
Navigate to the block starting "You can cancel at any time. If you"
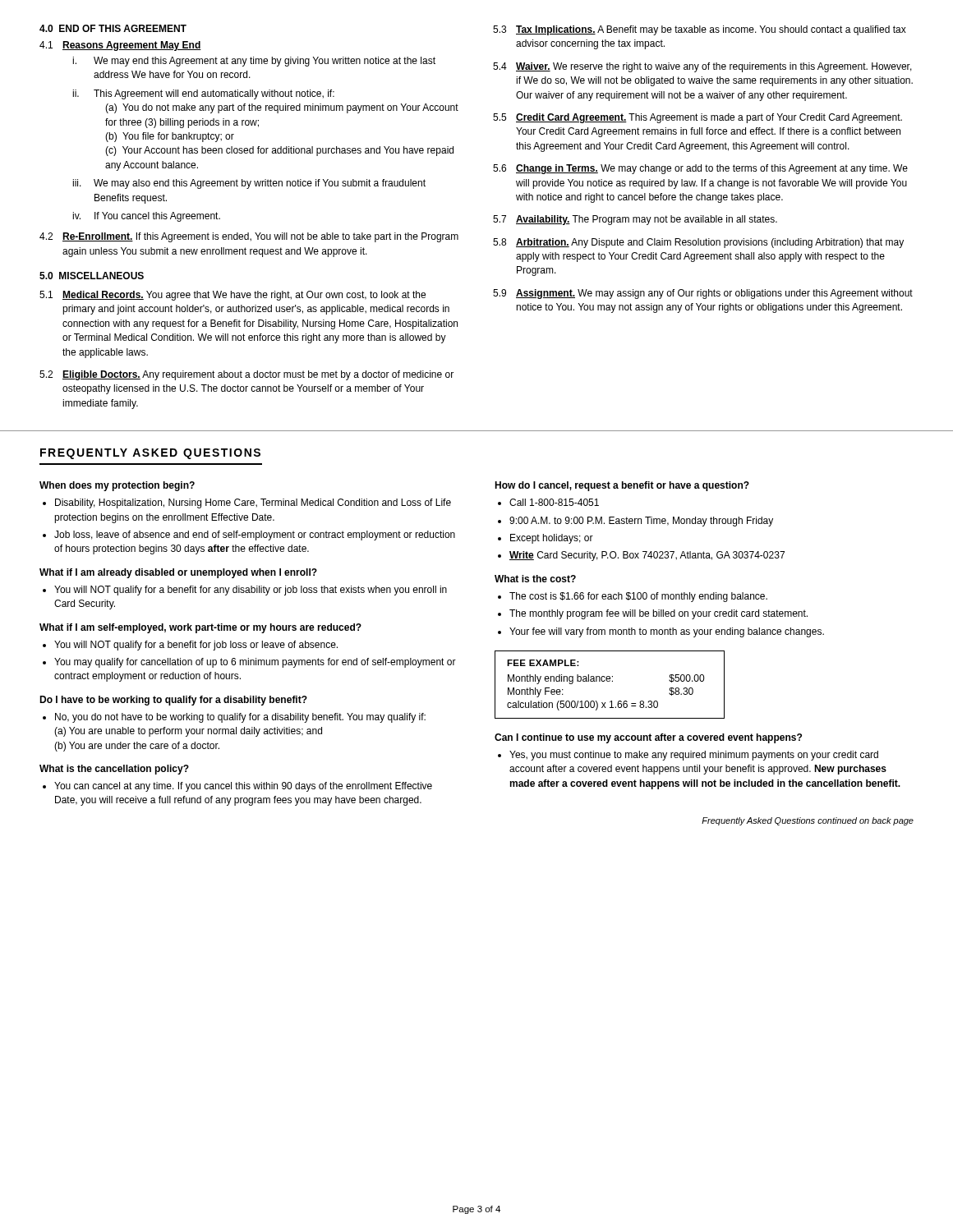point(243,793)
